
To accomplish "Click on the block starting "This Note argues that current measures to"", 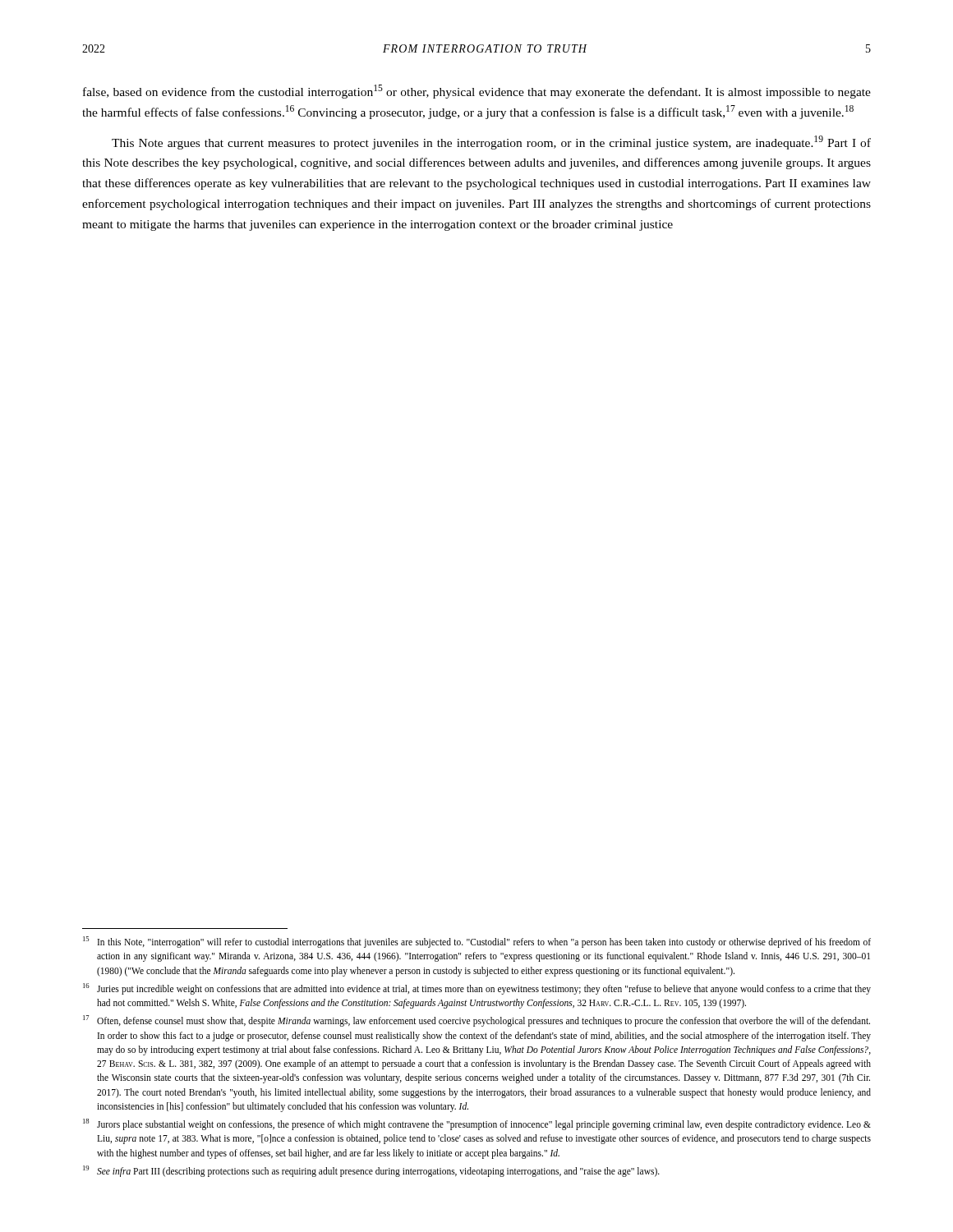I will [476, 184].
